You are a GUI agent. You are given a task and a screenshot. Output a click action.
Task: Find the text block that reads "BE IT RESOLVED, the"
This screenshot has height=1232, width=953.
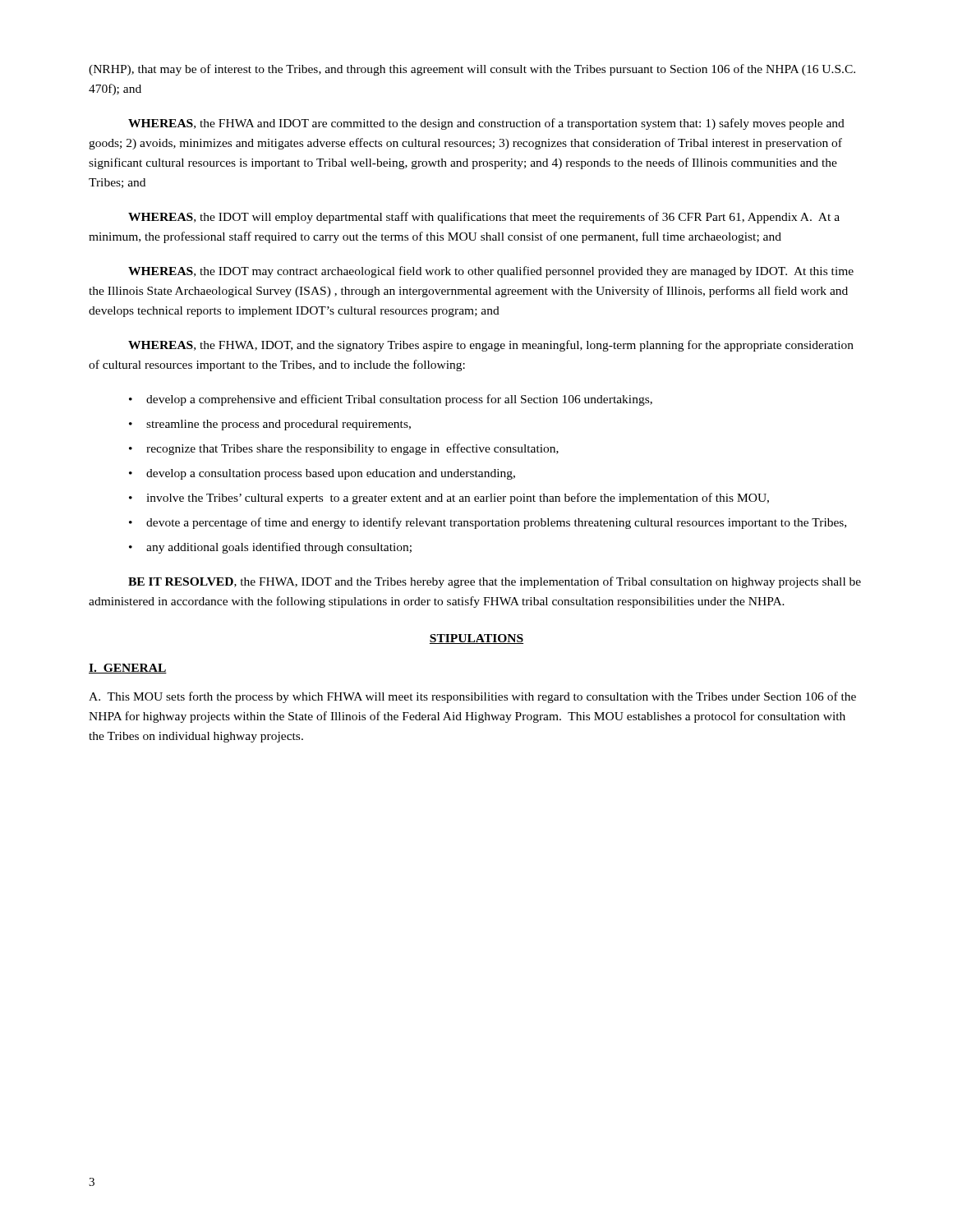pyautogui.click(x=475, y=591)
